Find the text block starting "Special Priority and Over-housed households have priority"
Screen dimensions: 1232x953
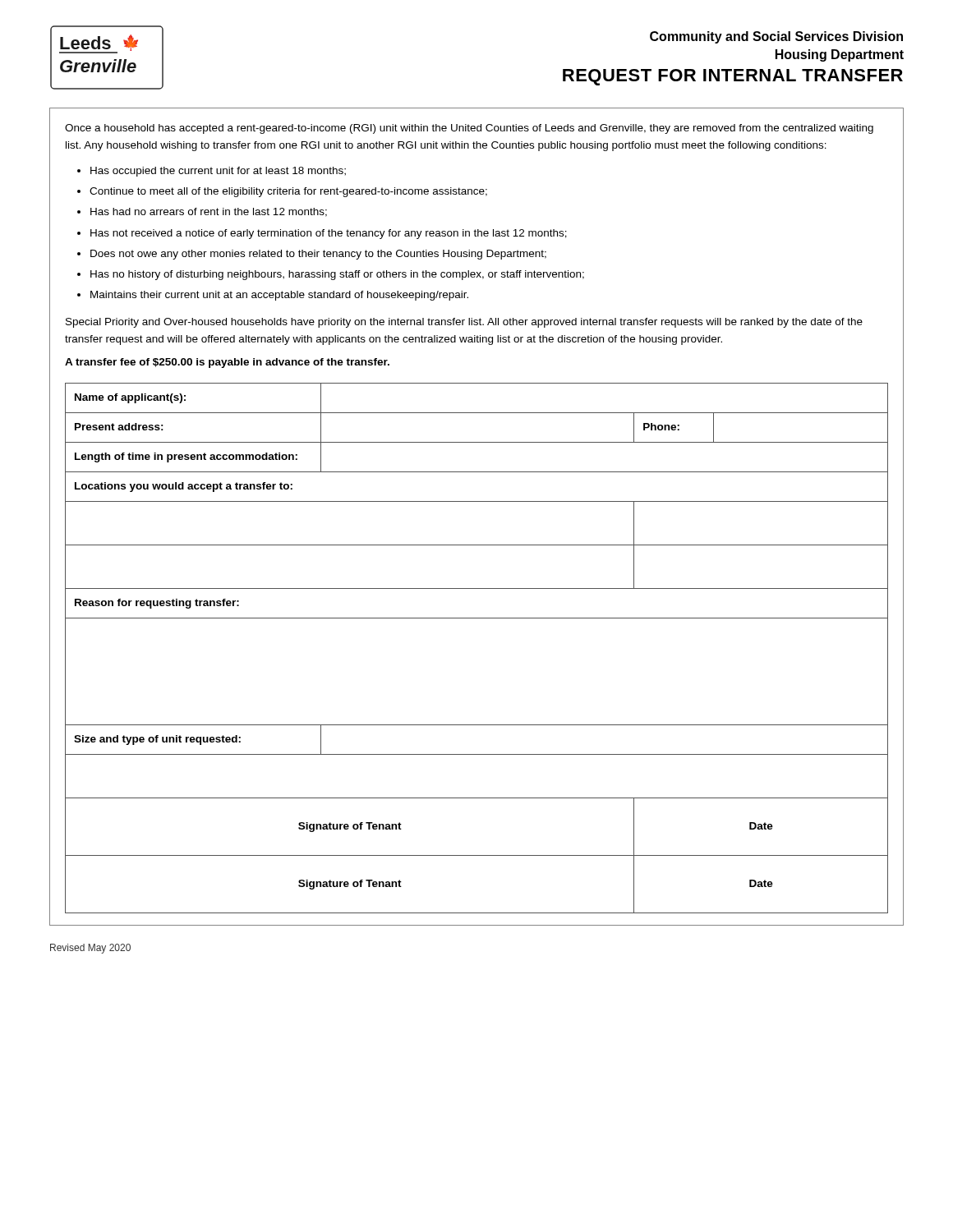point(464,330)
